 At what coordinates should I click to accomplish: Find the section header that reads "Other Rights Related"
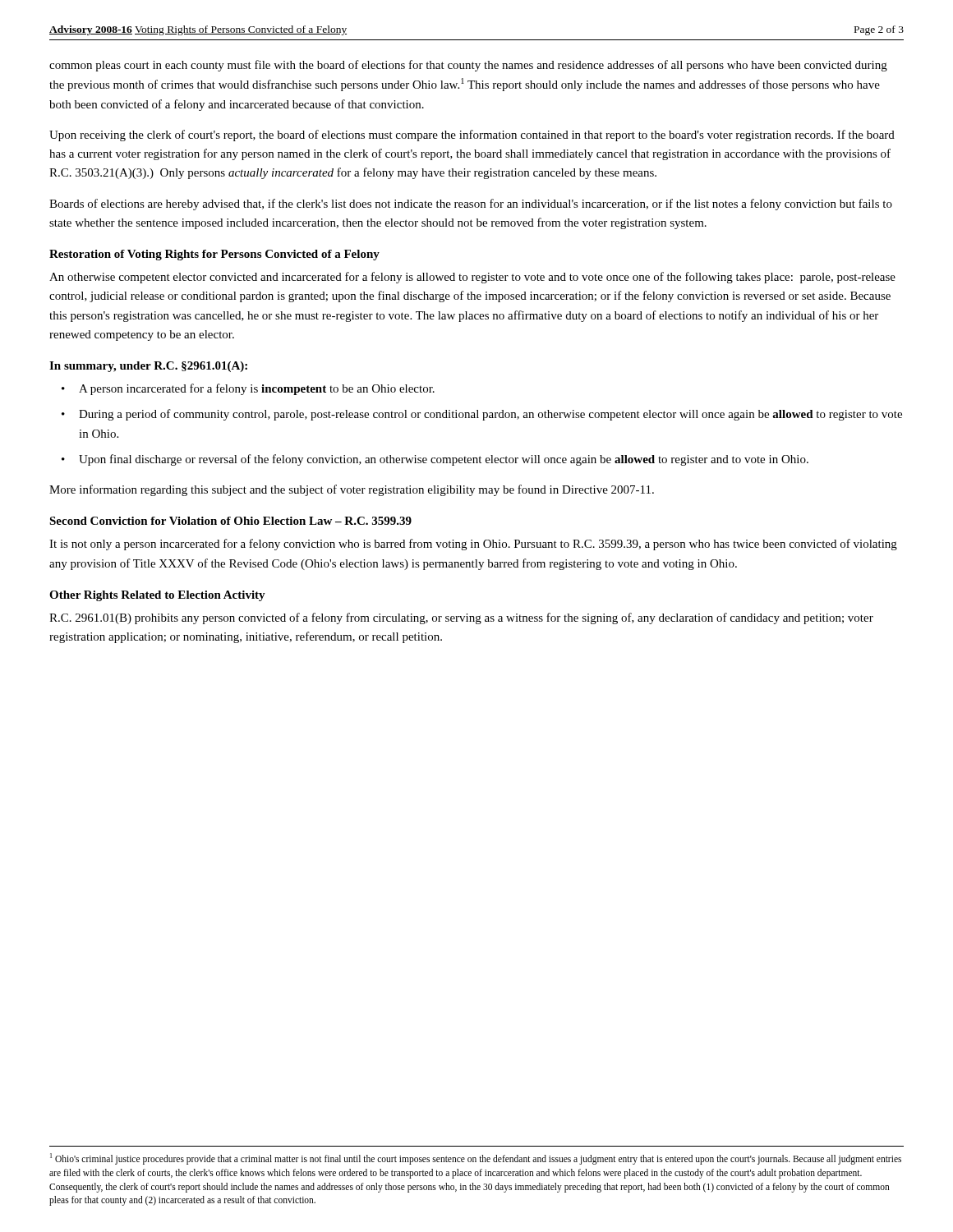157,594
